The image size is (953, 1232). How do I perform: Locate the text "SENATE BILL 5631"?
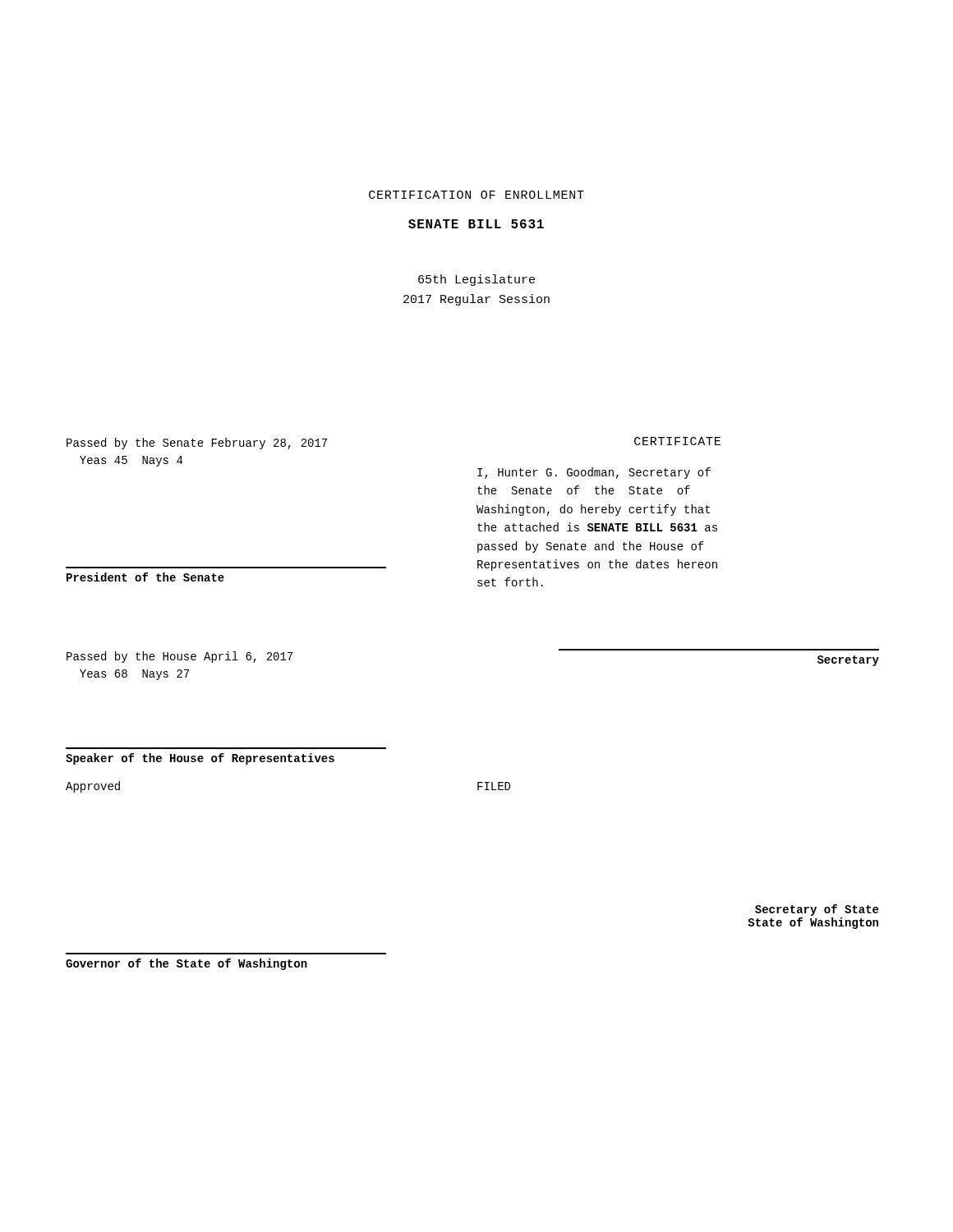click(x=476, y=225)
